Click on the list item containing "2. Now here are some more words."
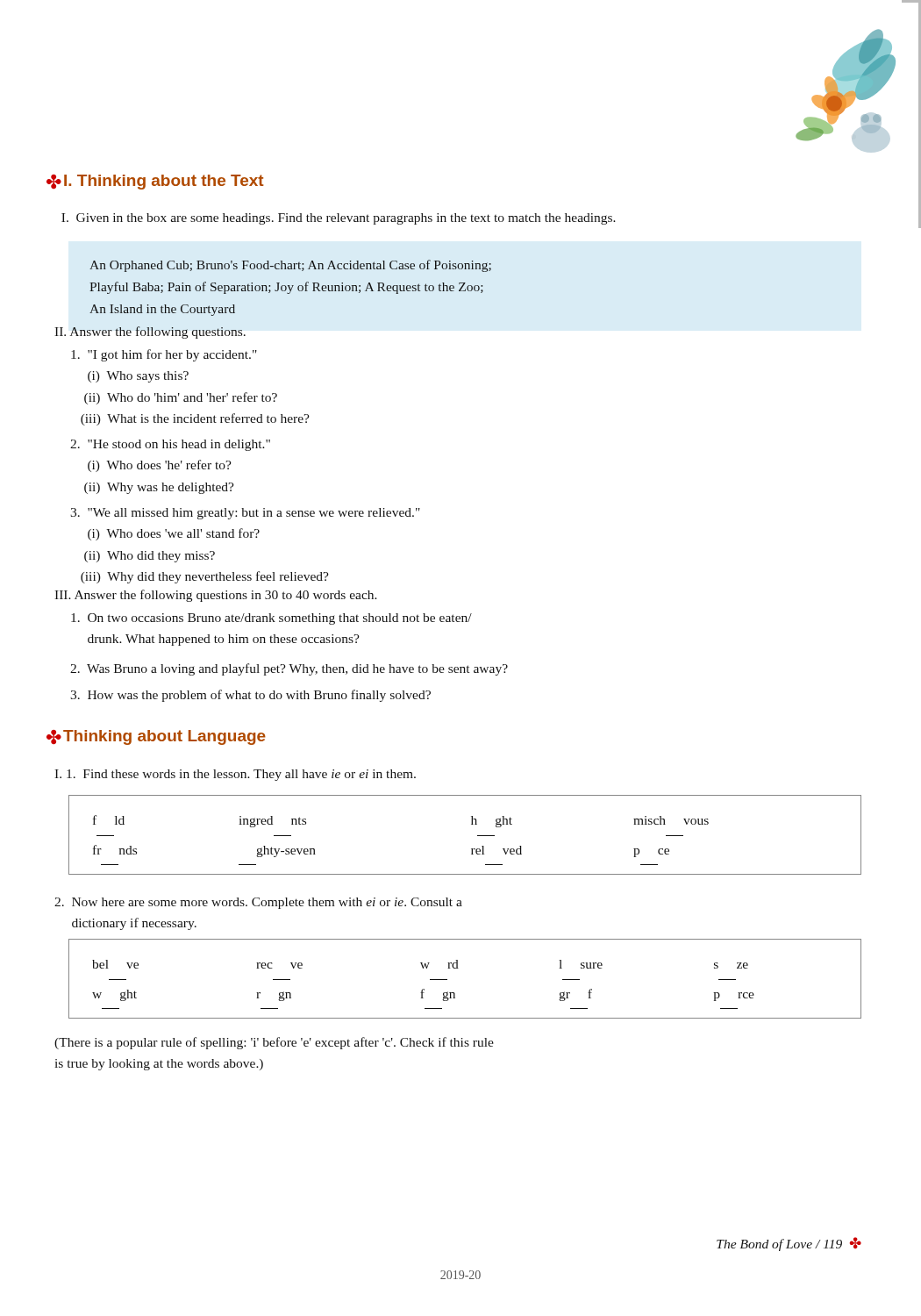 tap(258, 912)
